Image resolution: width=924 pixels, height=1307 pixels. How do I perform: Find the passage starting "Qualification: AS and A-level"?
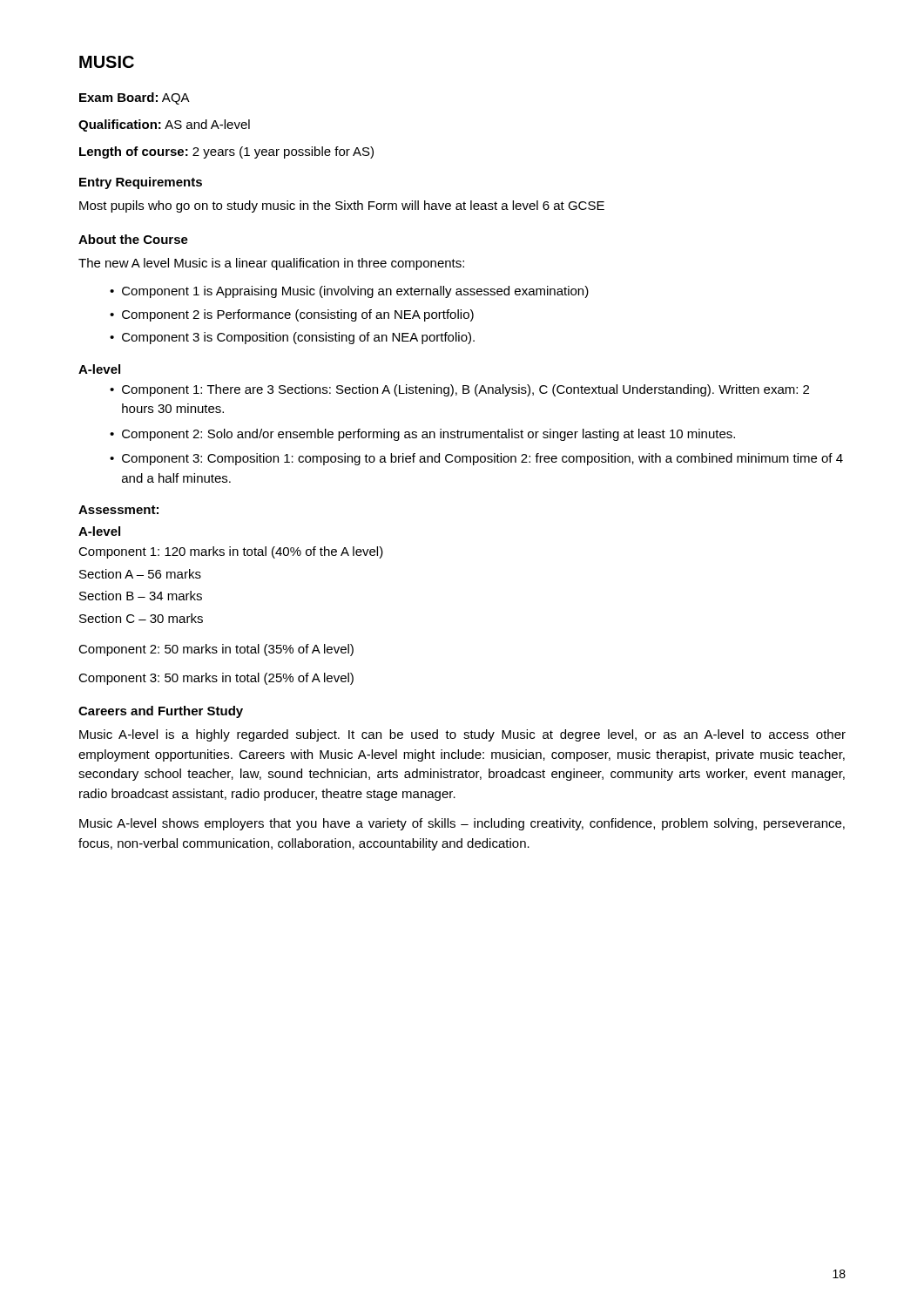click(164, 124)
